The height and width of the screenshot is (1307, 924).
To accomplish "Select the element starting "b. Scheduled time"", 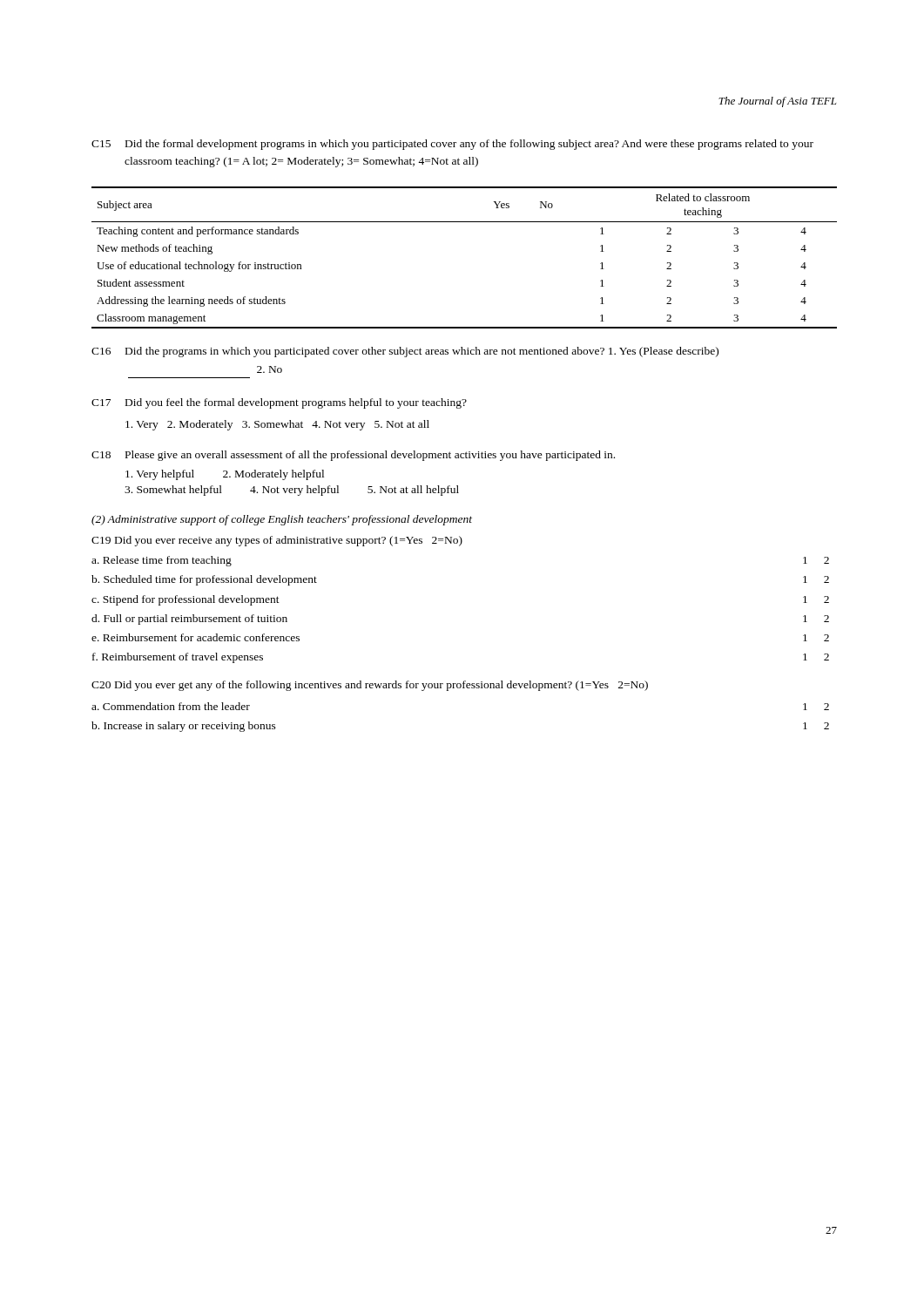I will click(x=206, y=580).
